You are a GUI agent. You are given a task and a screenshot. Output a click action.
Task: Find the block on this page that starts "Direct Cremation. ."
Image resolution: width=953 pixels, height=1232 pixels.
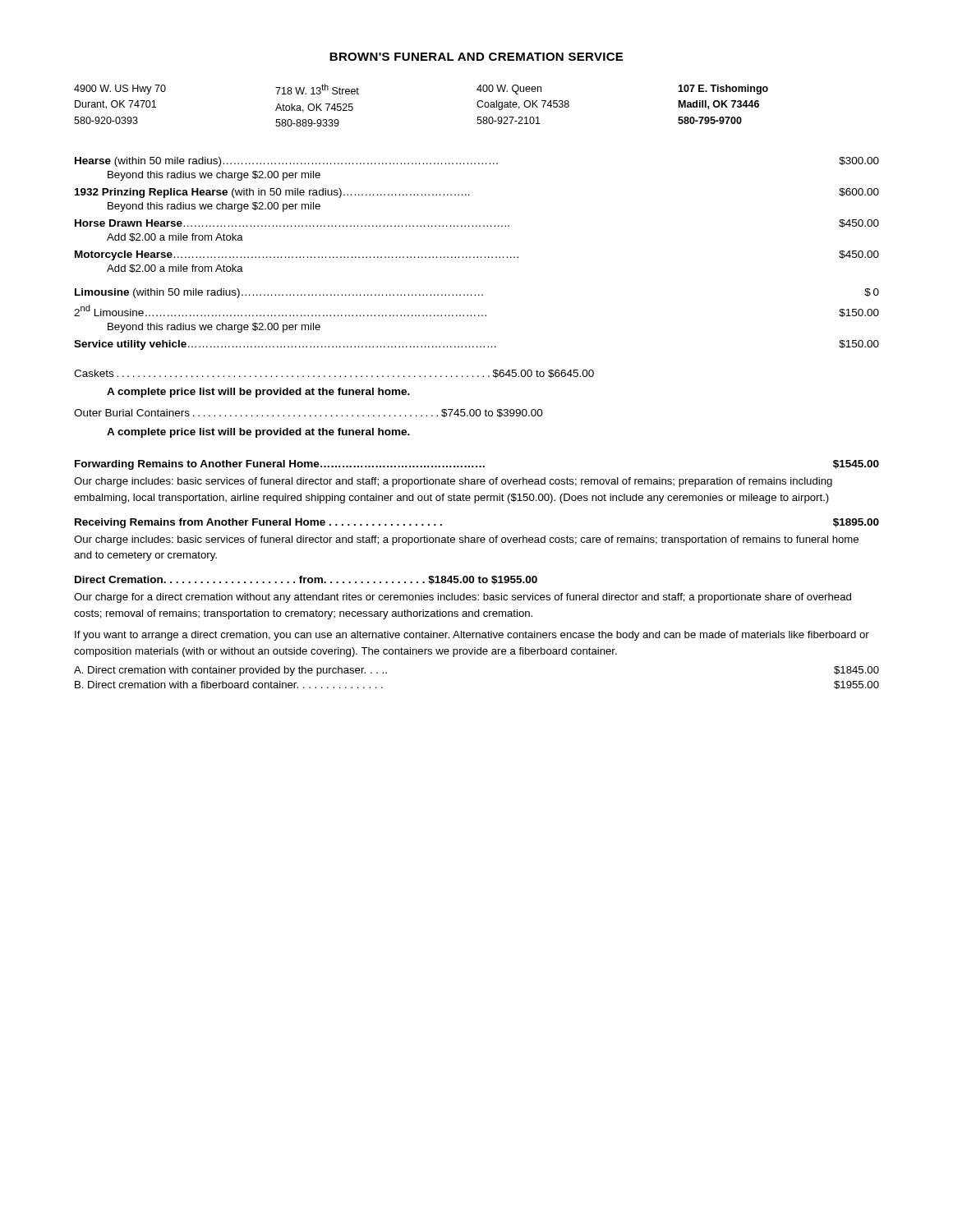(x=306, y=580)
